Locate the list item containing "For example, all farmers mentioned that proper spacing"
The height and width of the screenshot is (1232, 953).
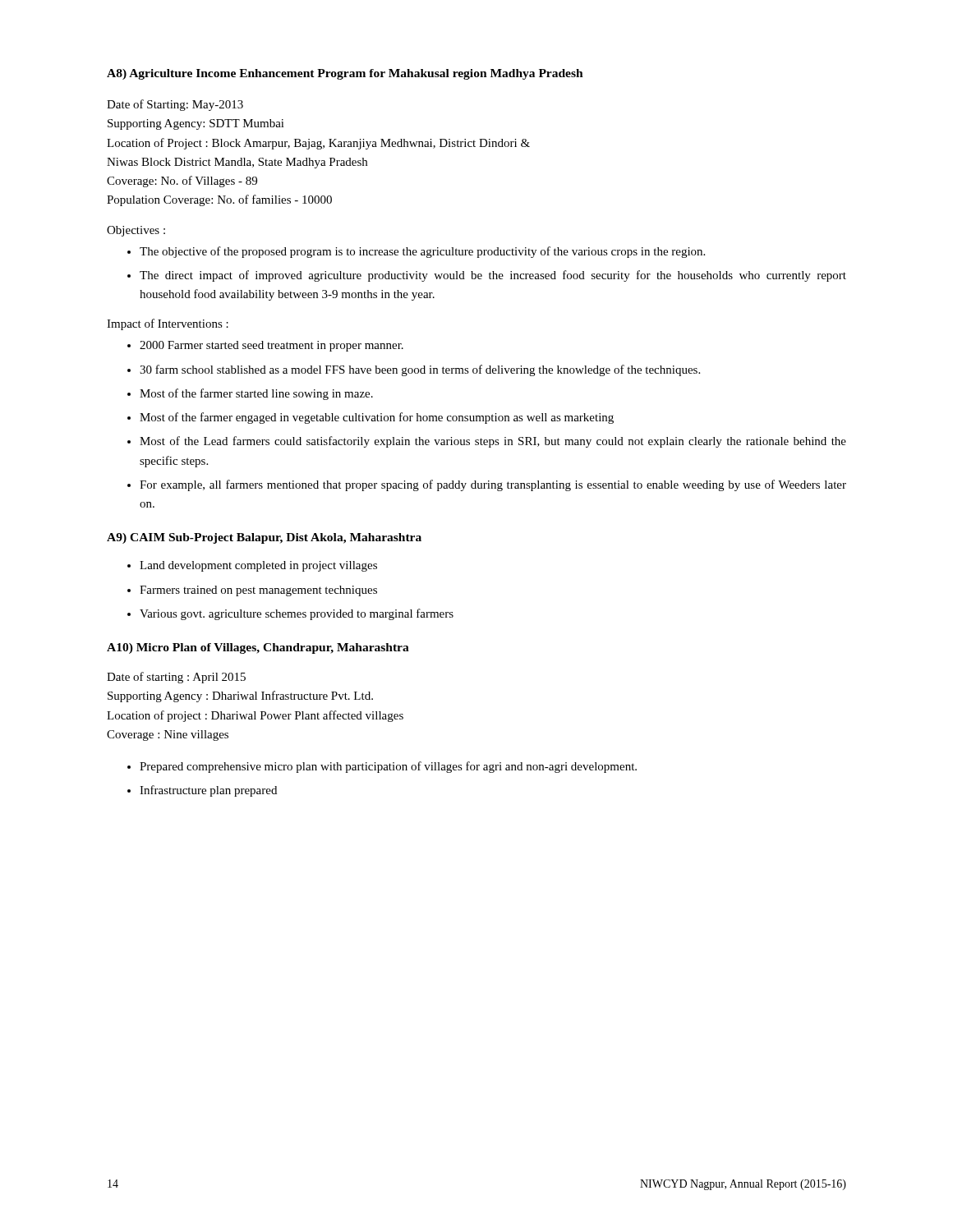click(493, 494)
